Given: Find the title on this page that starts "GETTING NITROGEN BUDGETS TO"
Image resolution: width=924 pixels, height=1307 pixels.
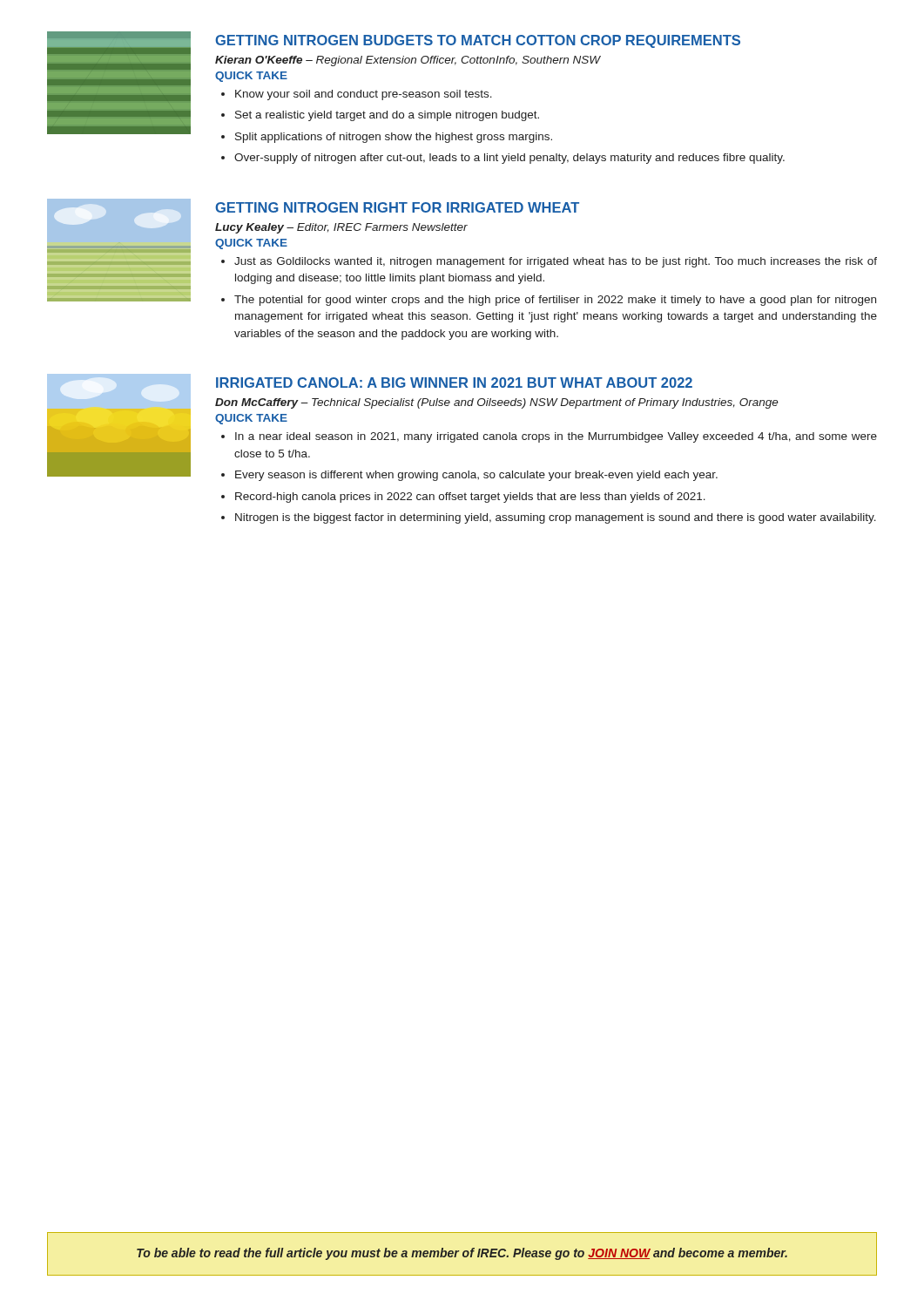Looking at the screenshot, I should point(478,40).
